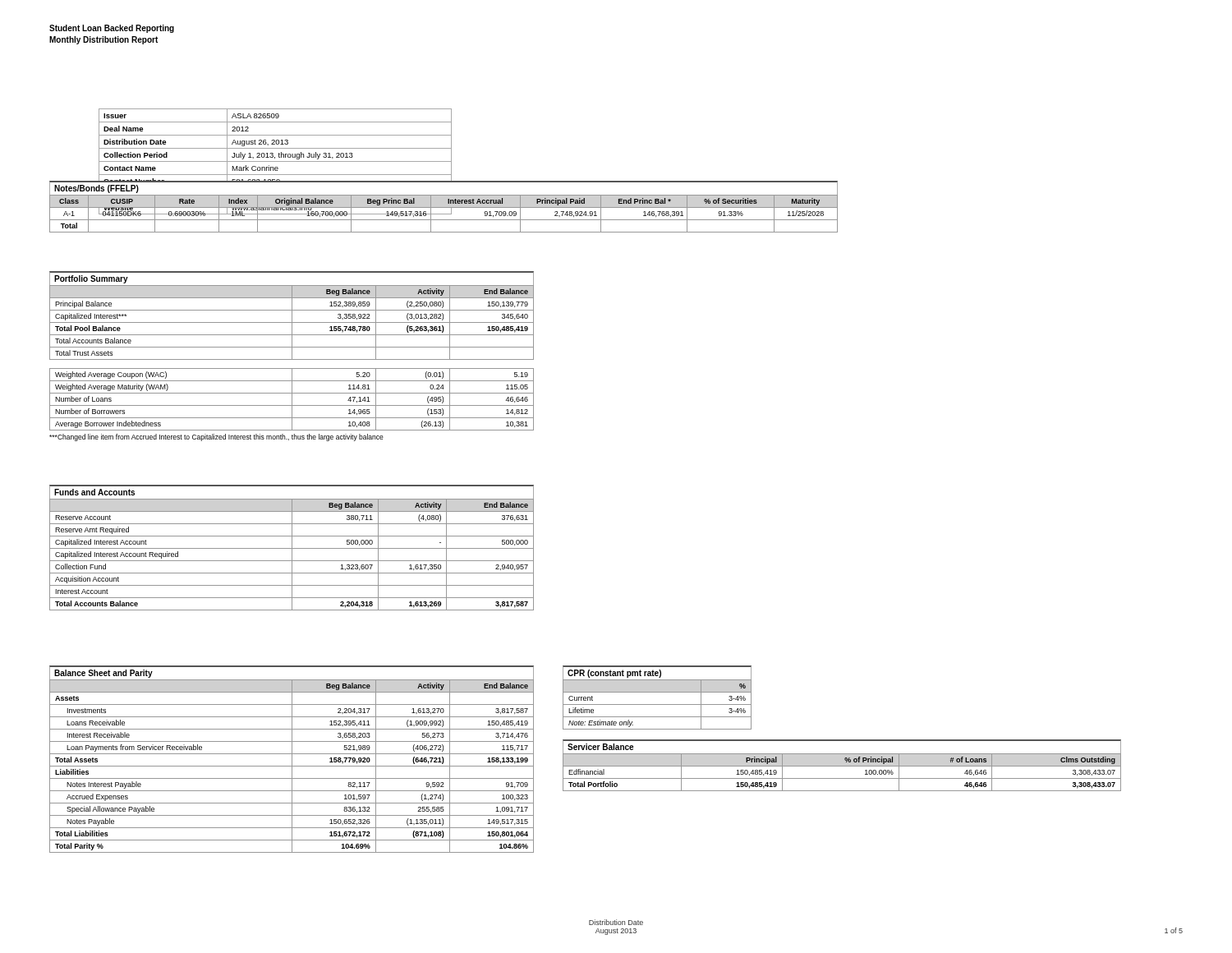Select a footnote
Viewport: 1232px width, 953px height.
(216, 437)
